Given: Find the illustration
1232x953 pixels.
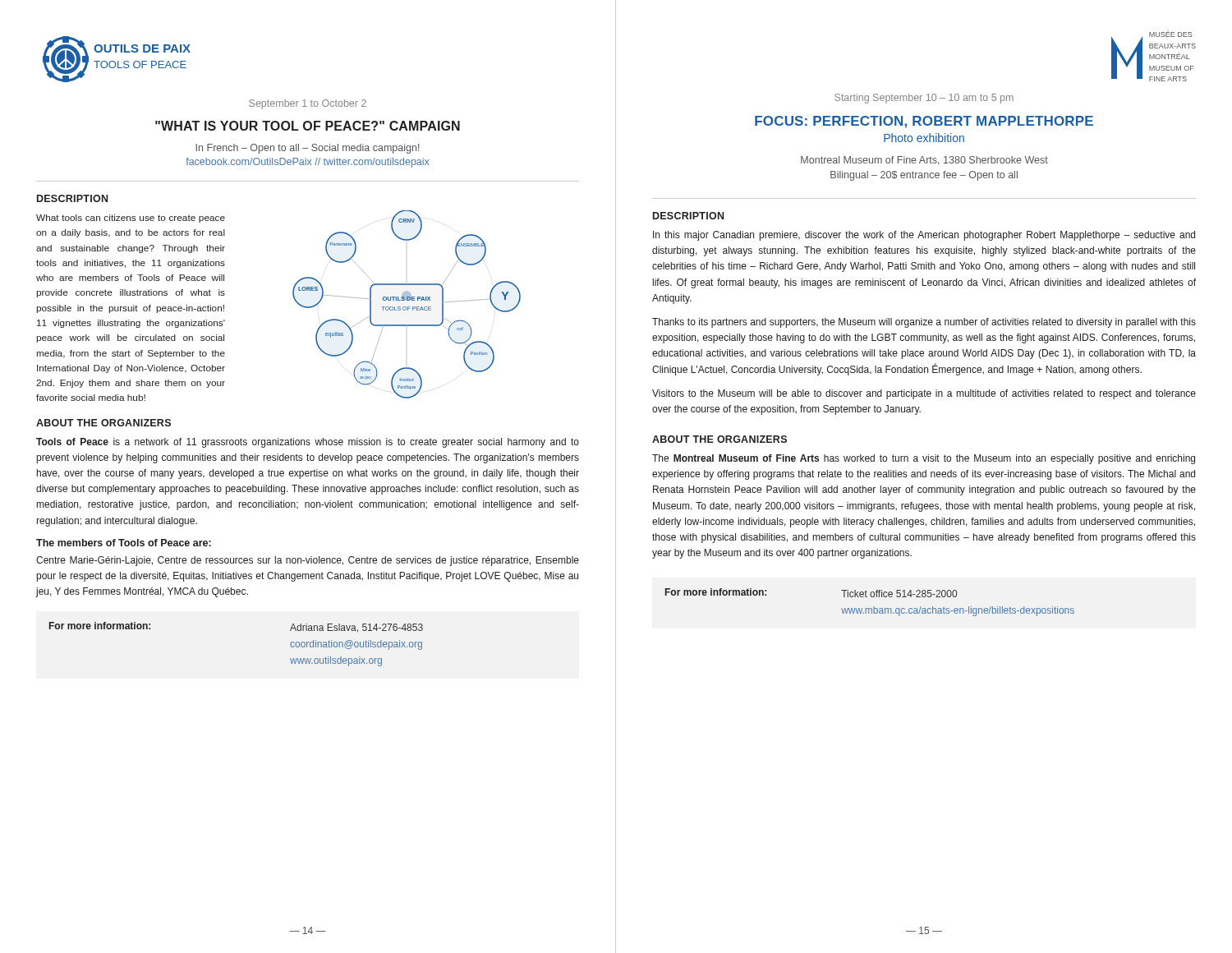Looking at the screenshot, I should pos(406,308).
